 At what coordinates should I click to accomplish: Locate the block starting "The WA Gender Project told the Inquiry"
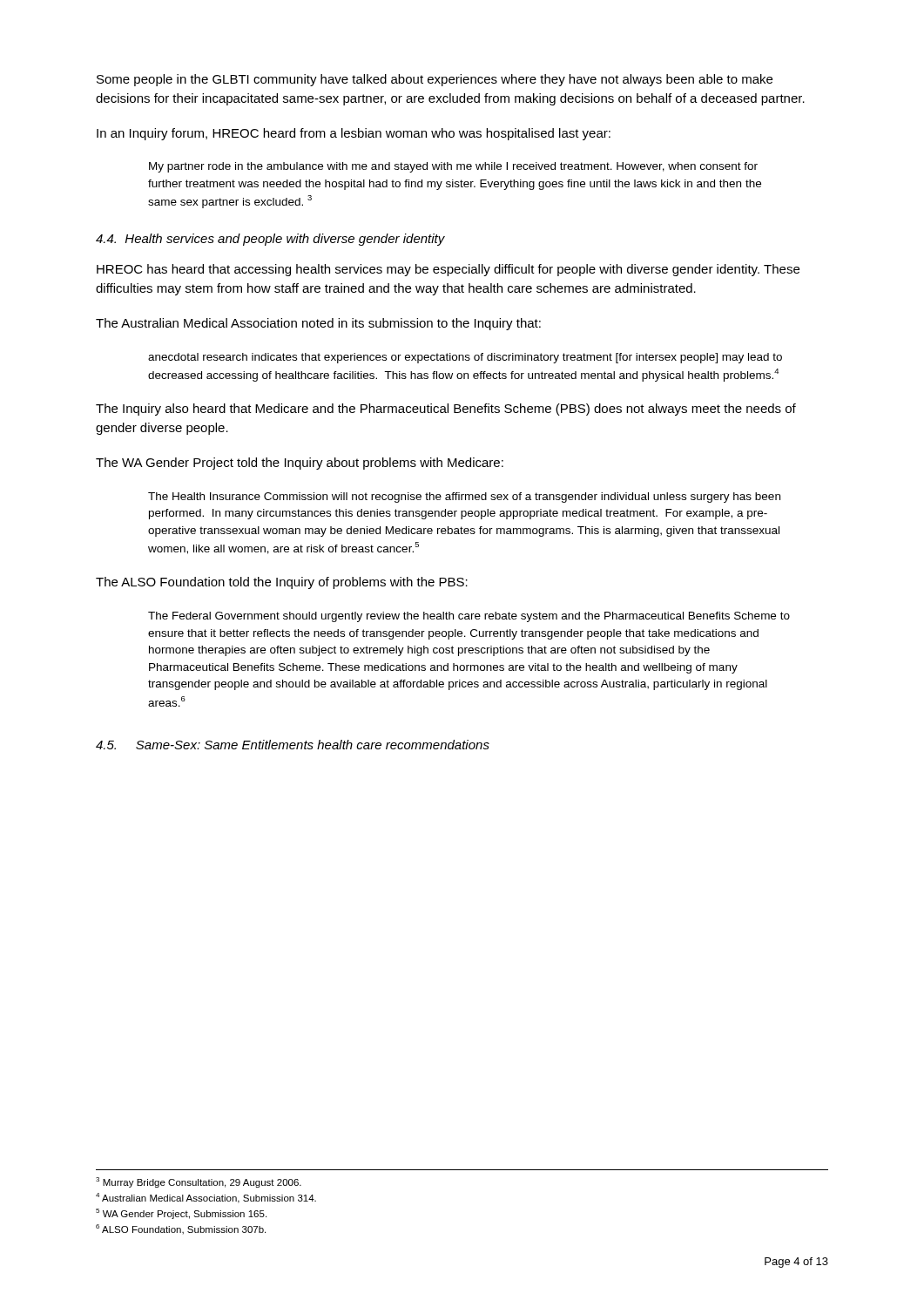(x=300, y=462)
